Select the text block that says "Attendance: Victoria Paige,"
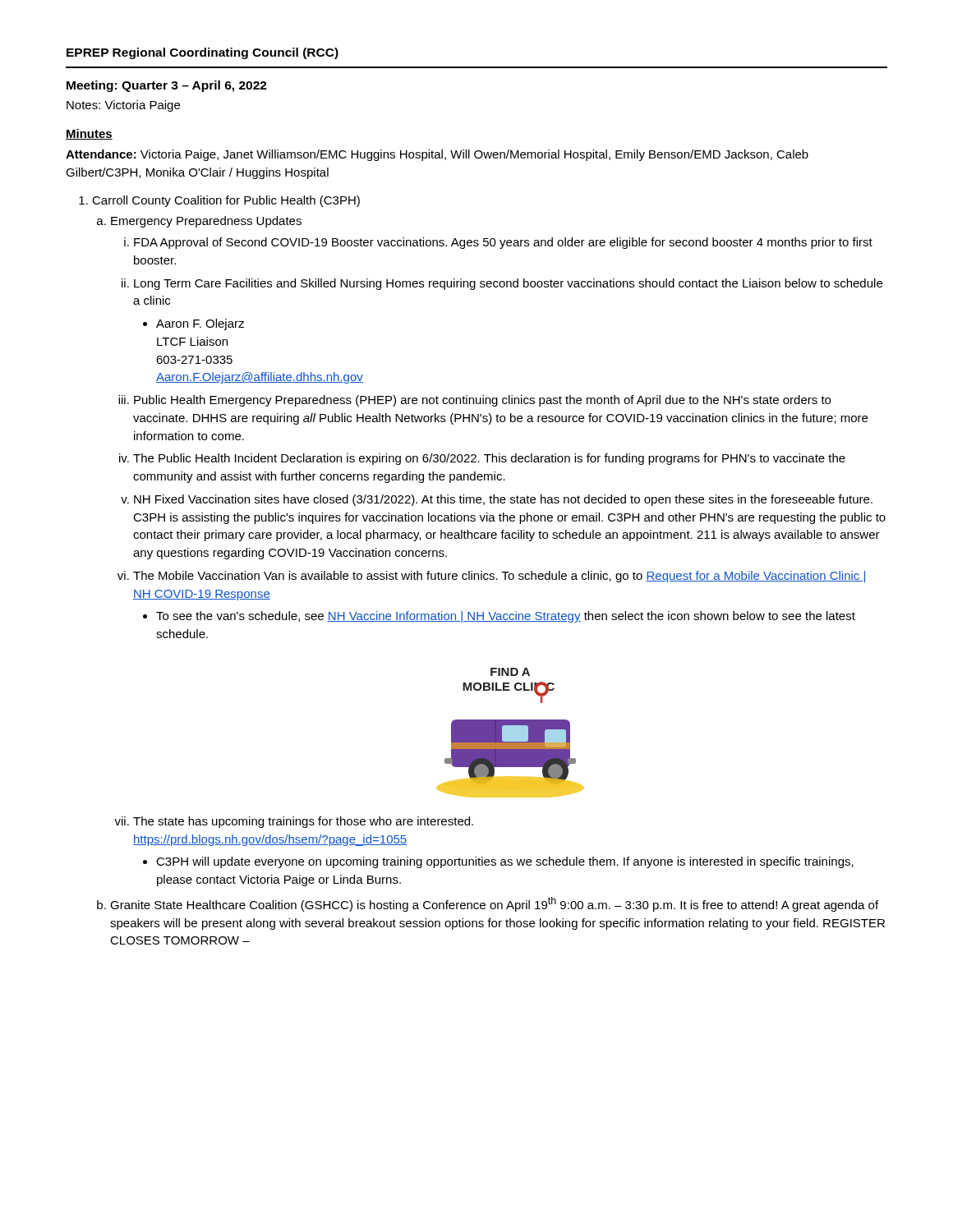This screenshot has width=953, height=1232. click(x=437, y=163)
